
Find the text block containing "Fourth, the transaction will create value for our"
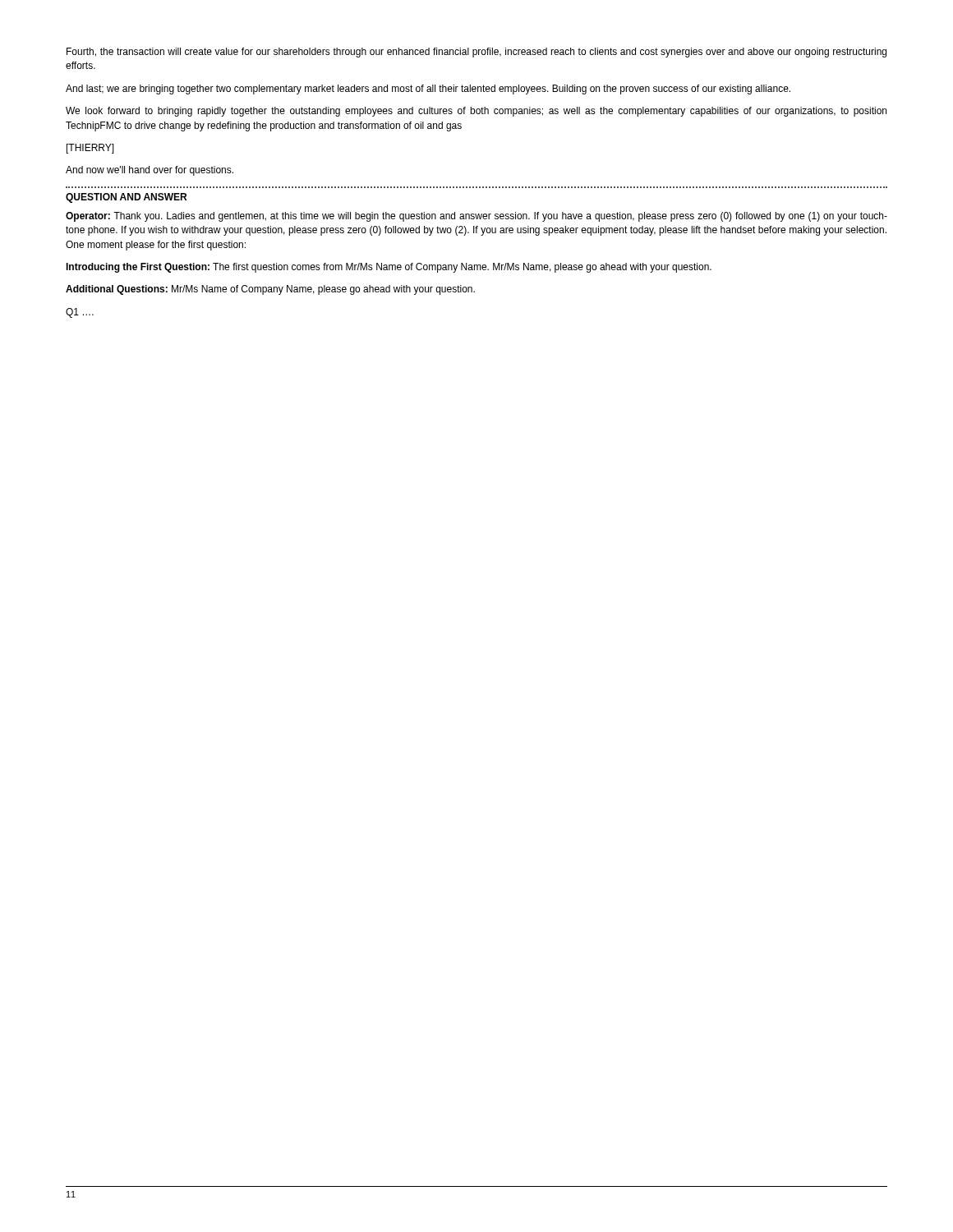476,59
